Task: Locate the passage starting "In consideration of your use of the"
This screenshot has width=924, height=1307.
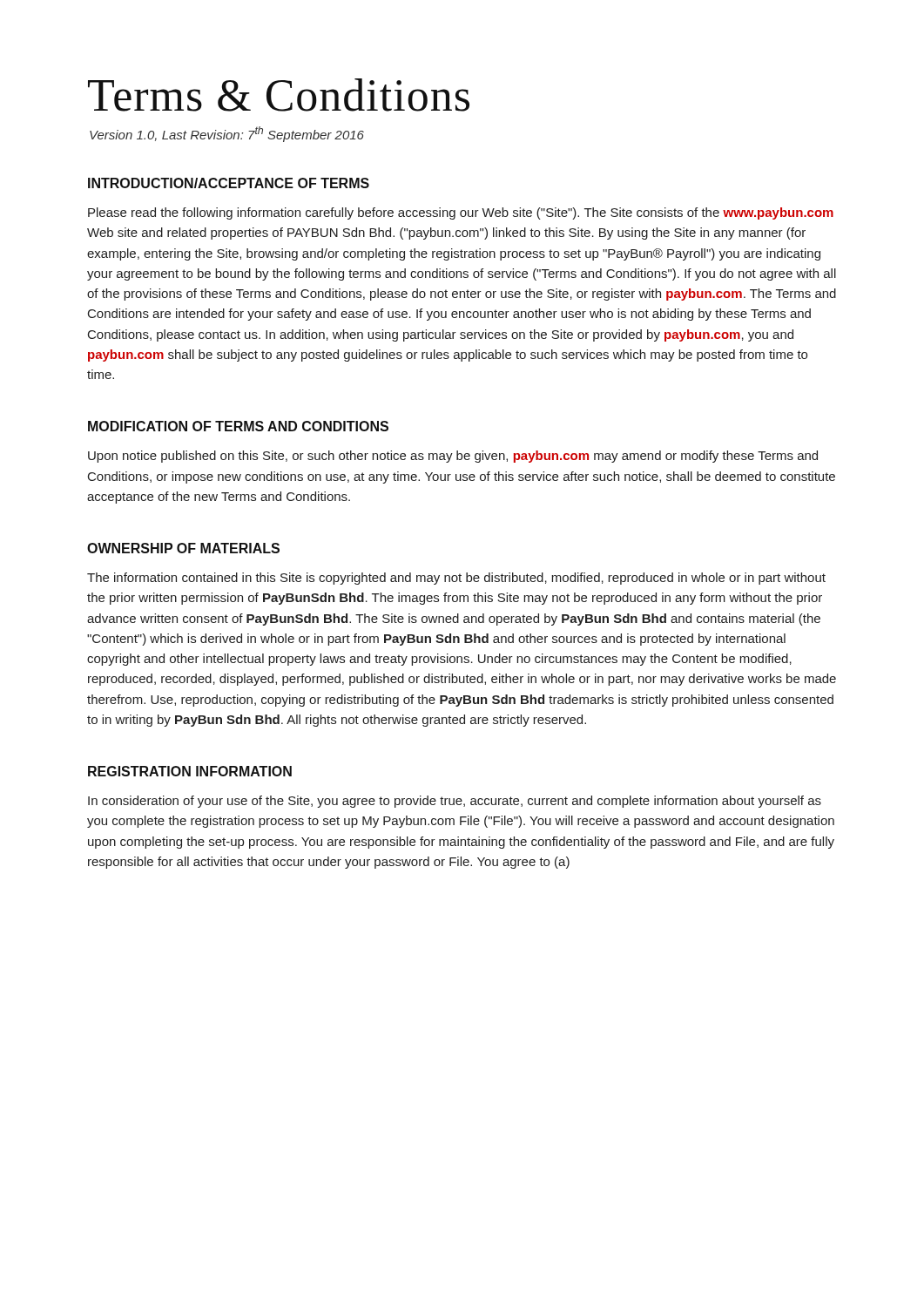Action: point(461,831)
